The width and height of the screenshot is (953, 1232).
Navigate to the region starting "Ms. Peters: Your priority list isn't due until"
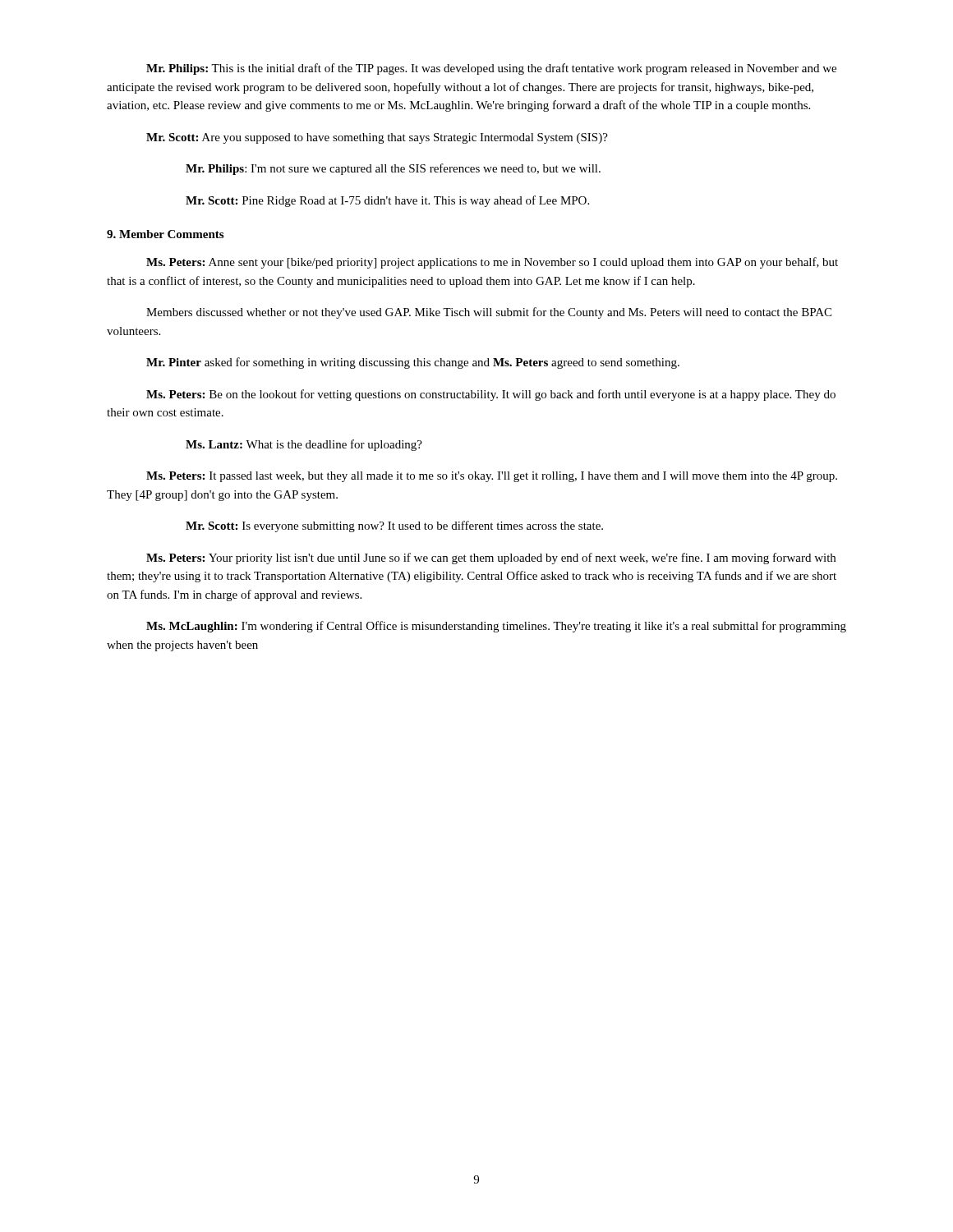point(472,576)
